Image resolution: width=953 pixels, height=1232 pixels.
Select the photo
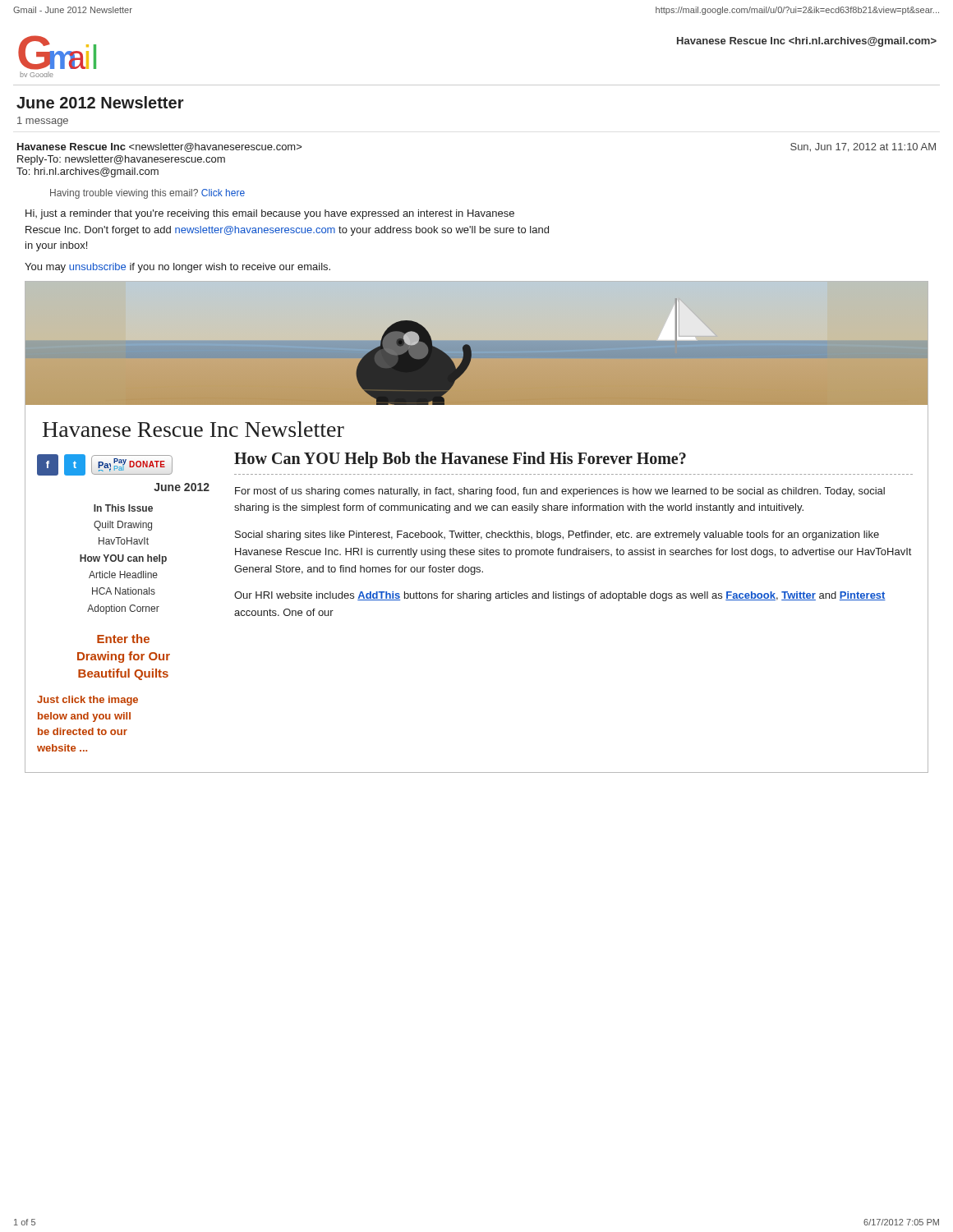(x=476, y=343)
